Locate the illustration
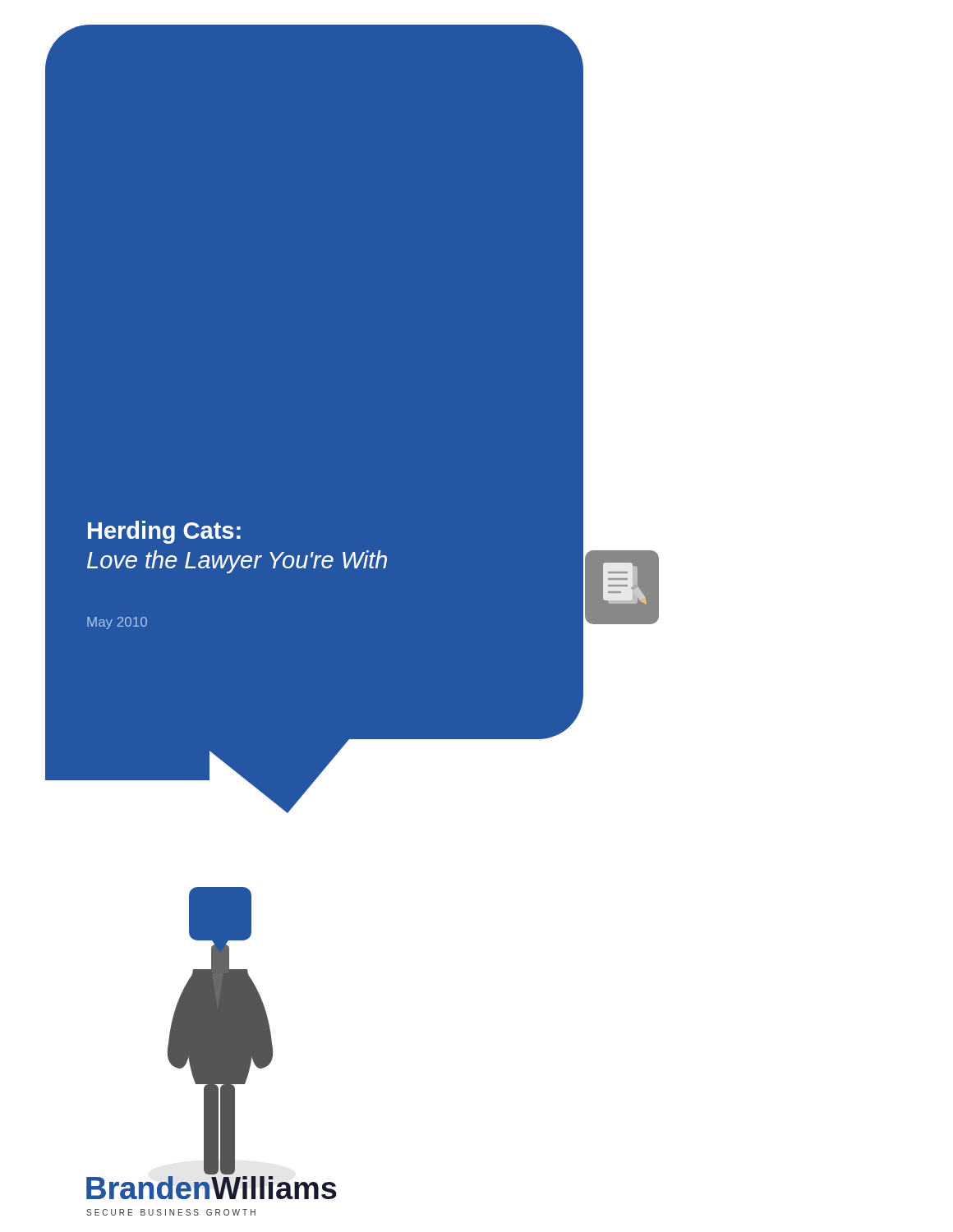 pyautogui.click(x=476, y=616)
